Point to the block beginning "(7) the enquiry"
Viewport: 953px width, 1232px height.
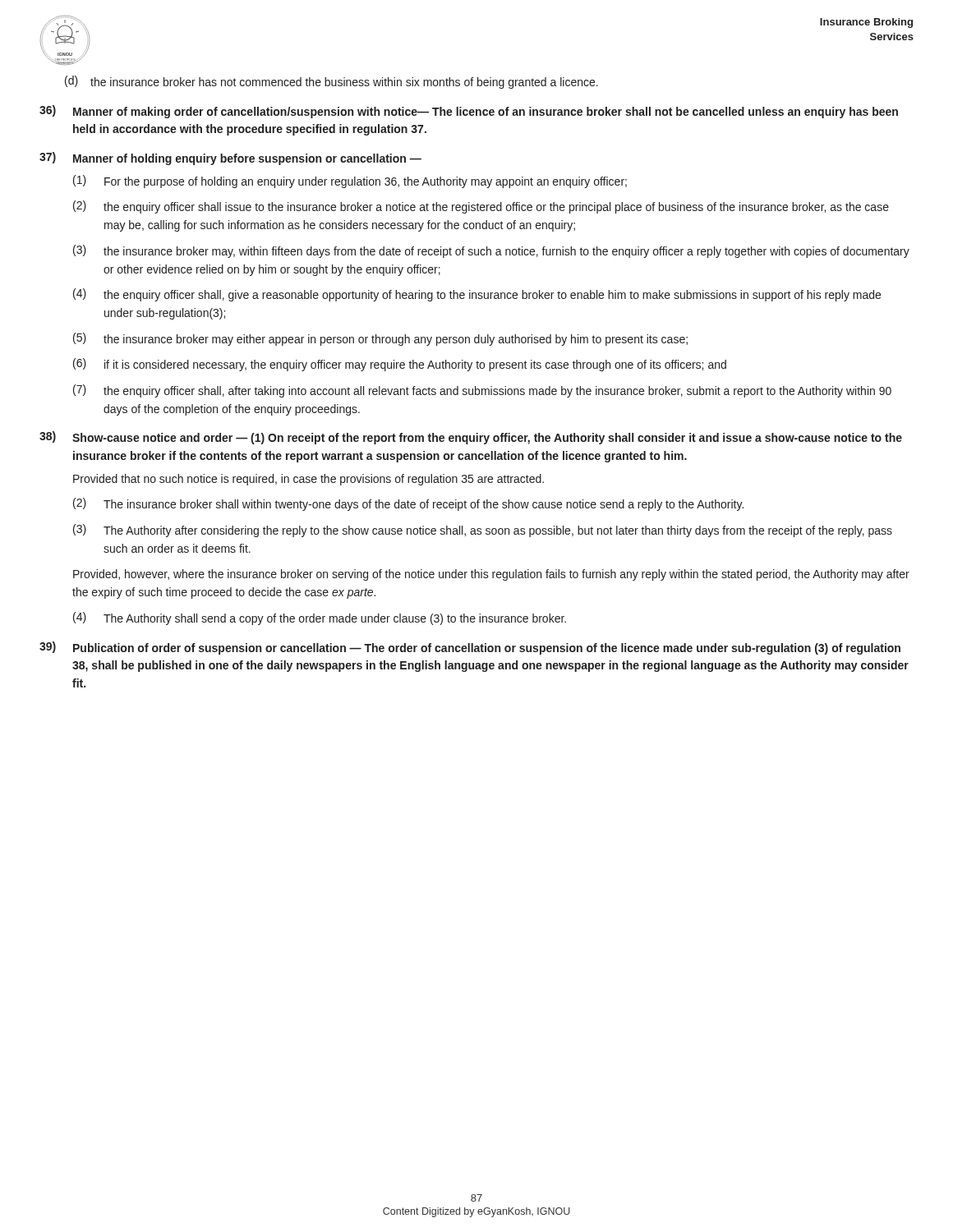[493, 400]
